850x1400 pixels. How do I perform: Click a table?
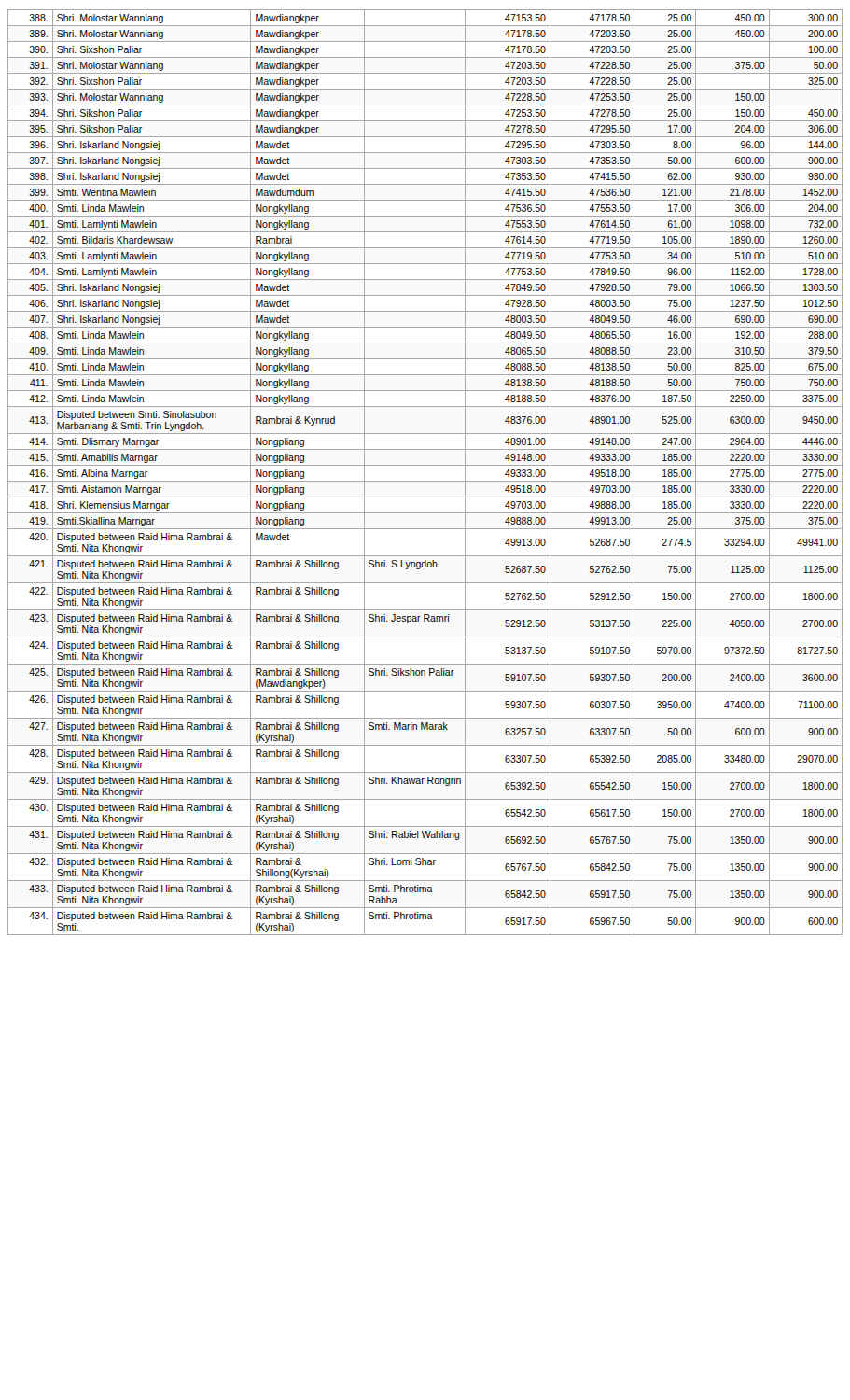pyautogui.click(x=425, y=472)
